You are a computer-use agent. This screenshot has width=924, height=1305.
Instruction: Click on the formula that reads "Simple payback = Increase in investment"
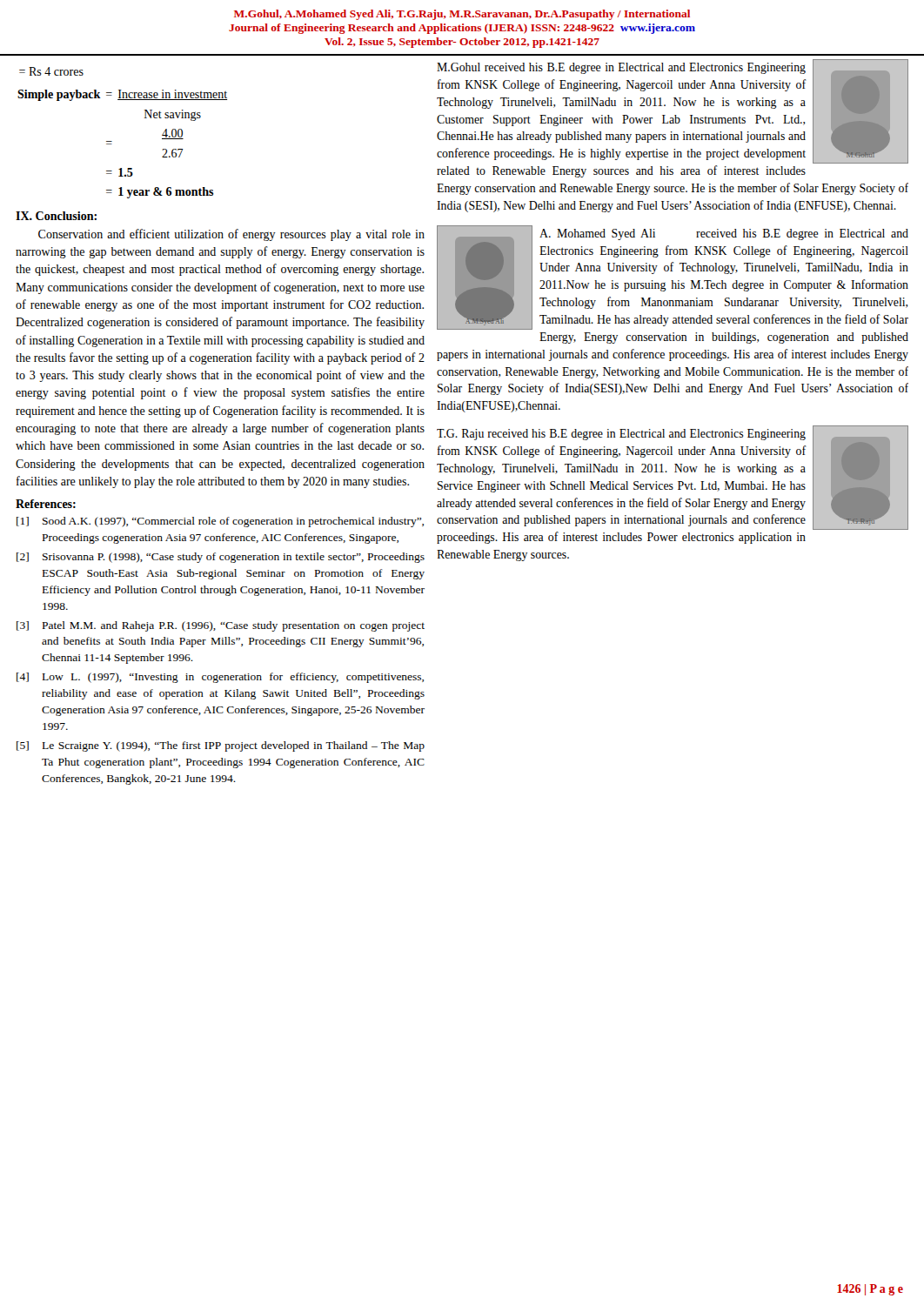[122, 144]
